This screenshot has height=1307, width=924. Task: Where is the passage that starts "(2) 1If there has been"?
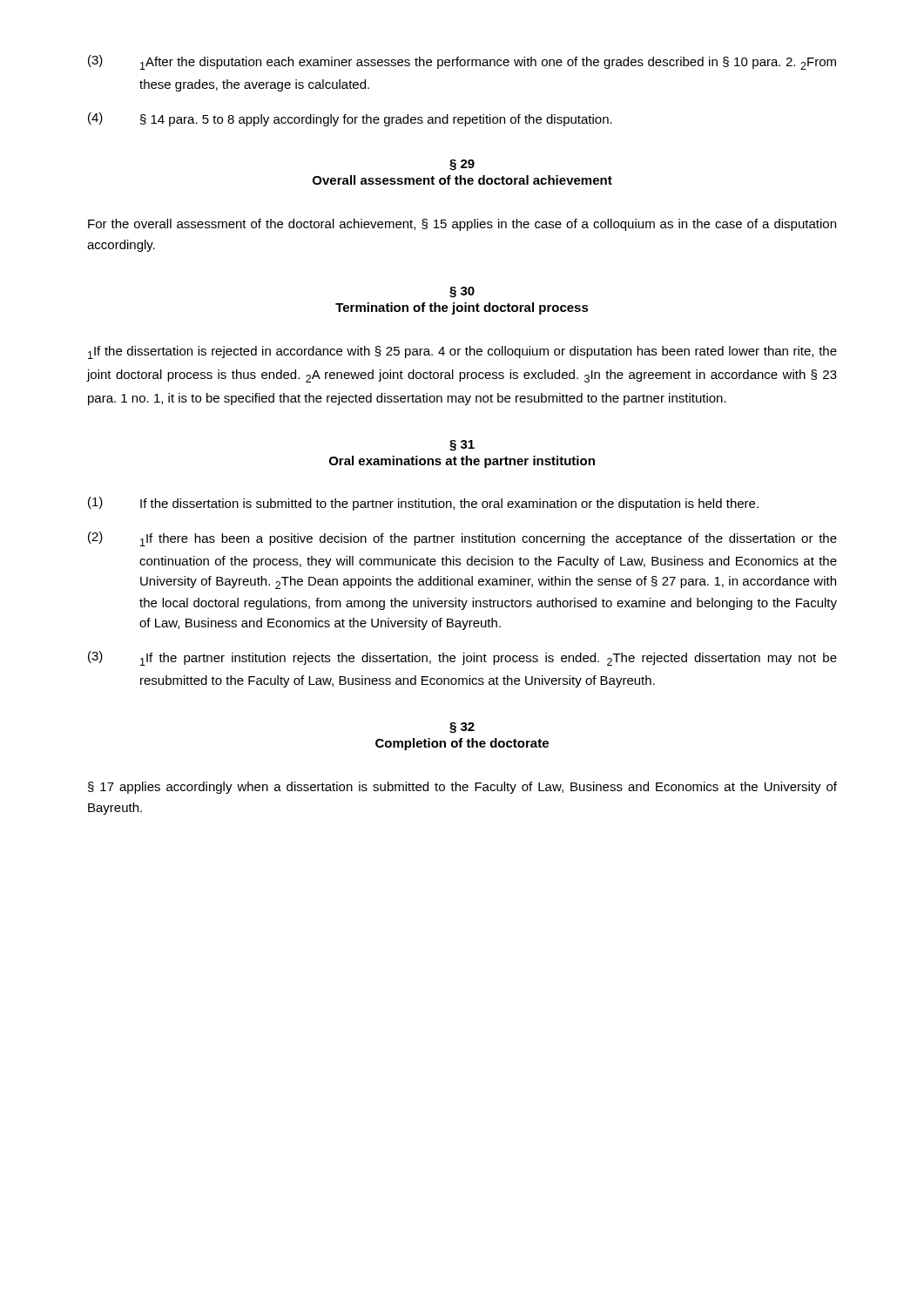pyautogui.click(x=462, y=581)
